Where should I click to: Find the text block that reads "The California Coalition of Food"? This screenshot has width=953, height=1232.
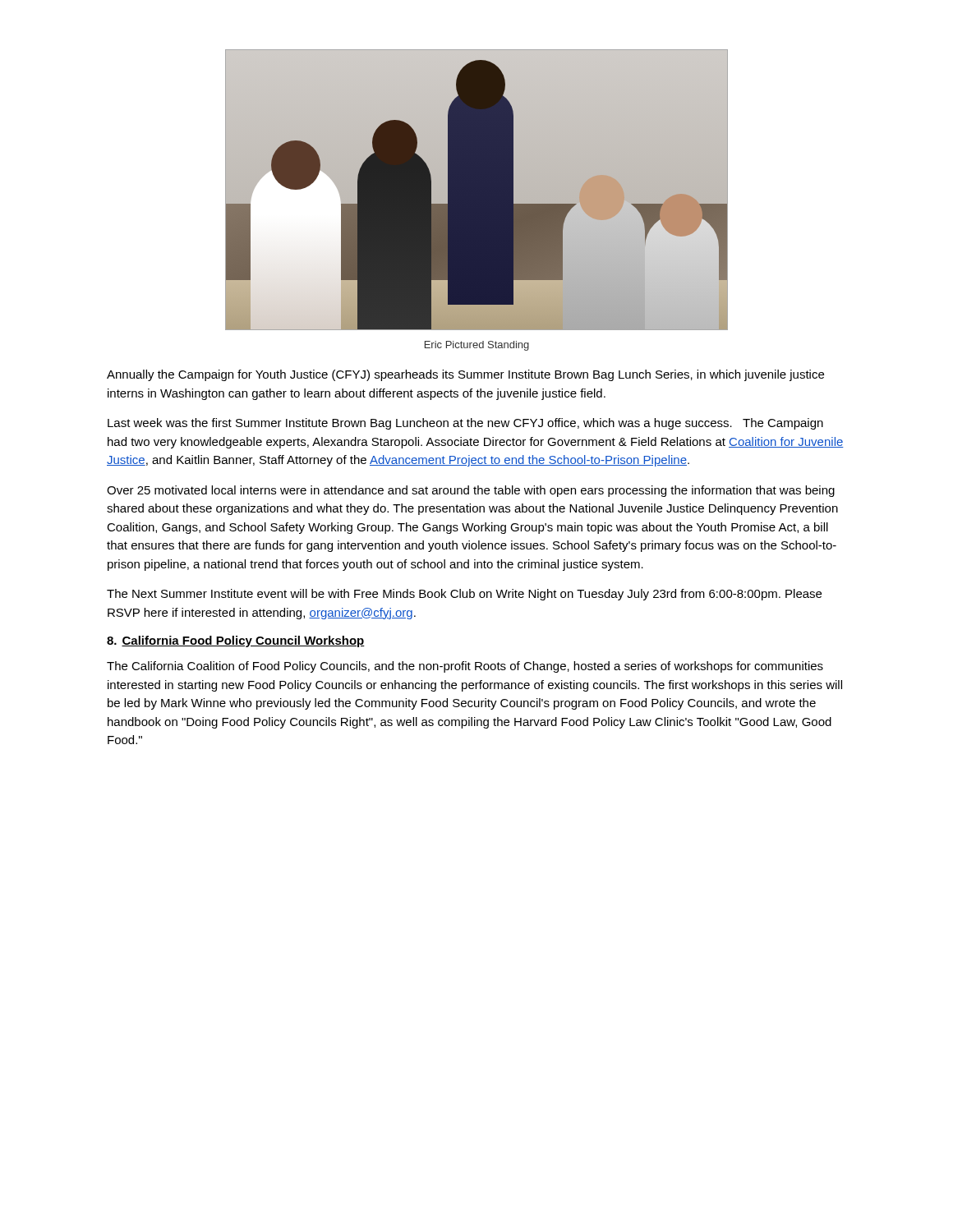[475, 703]
